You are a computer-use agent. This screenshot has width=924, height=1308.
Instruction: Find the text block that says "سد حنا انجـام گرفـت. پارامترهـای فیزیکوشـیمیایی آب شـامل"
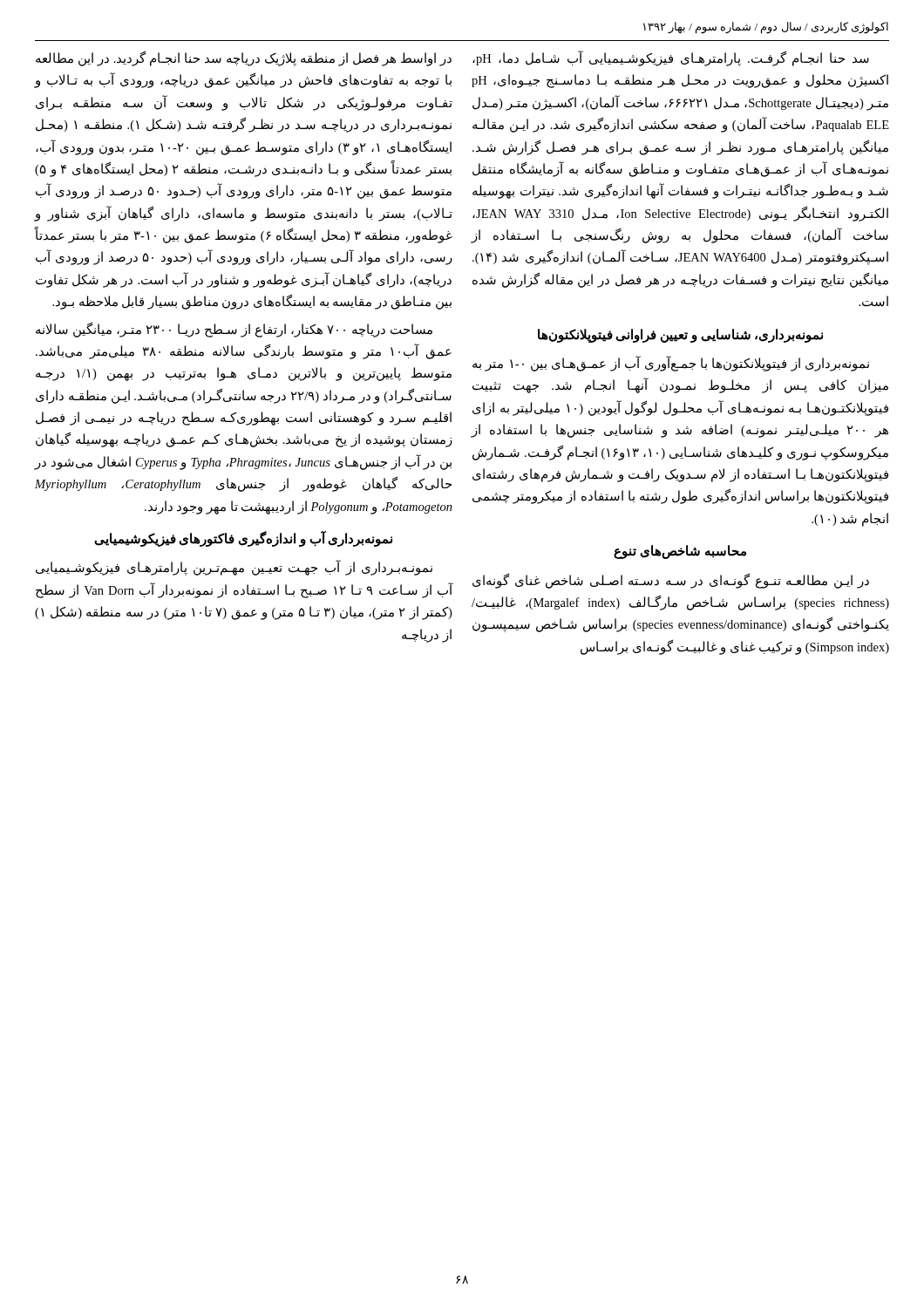coord(680,180)
